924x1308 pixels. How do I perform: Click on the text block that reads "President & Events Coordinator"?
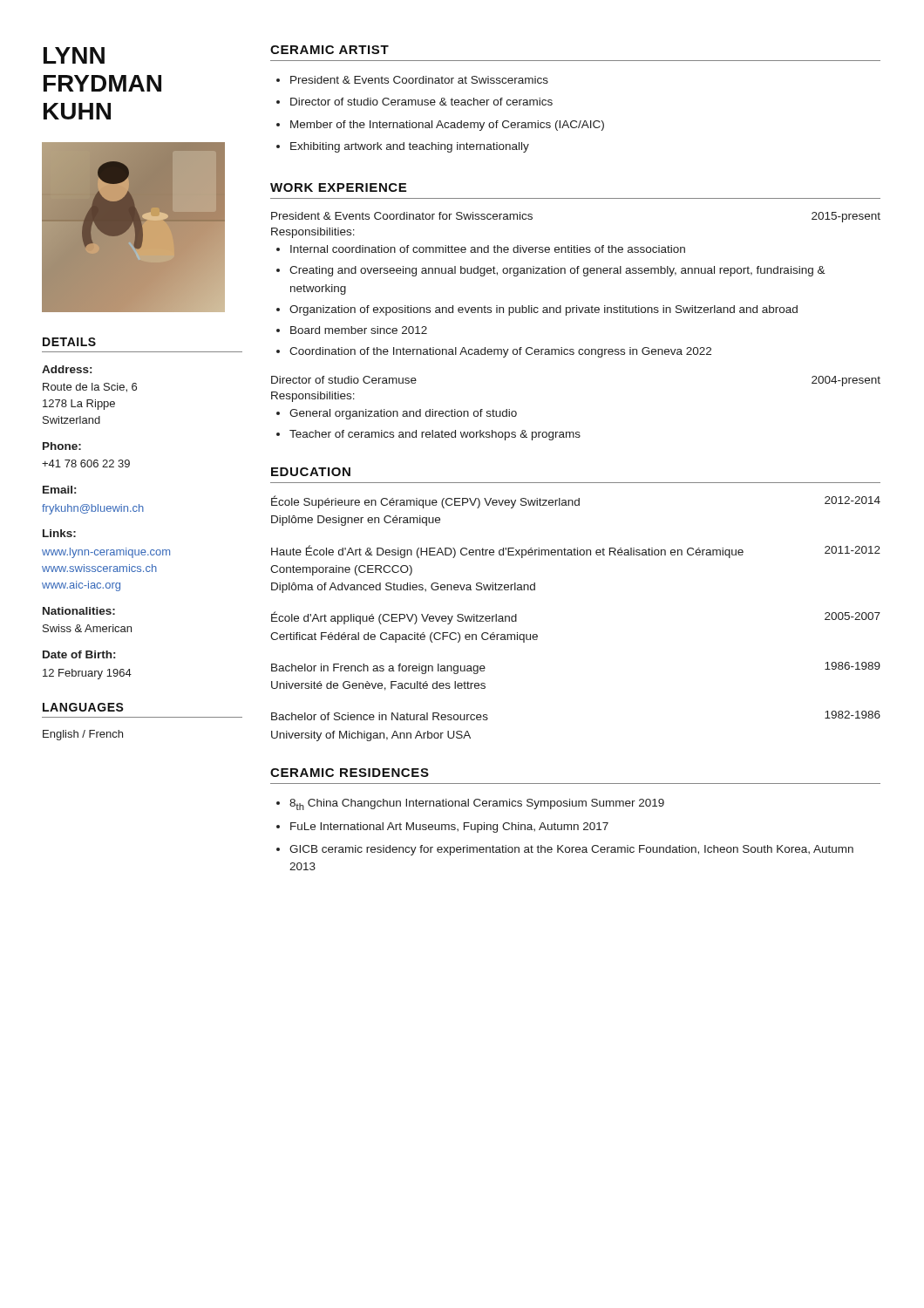coord(401,217)
